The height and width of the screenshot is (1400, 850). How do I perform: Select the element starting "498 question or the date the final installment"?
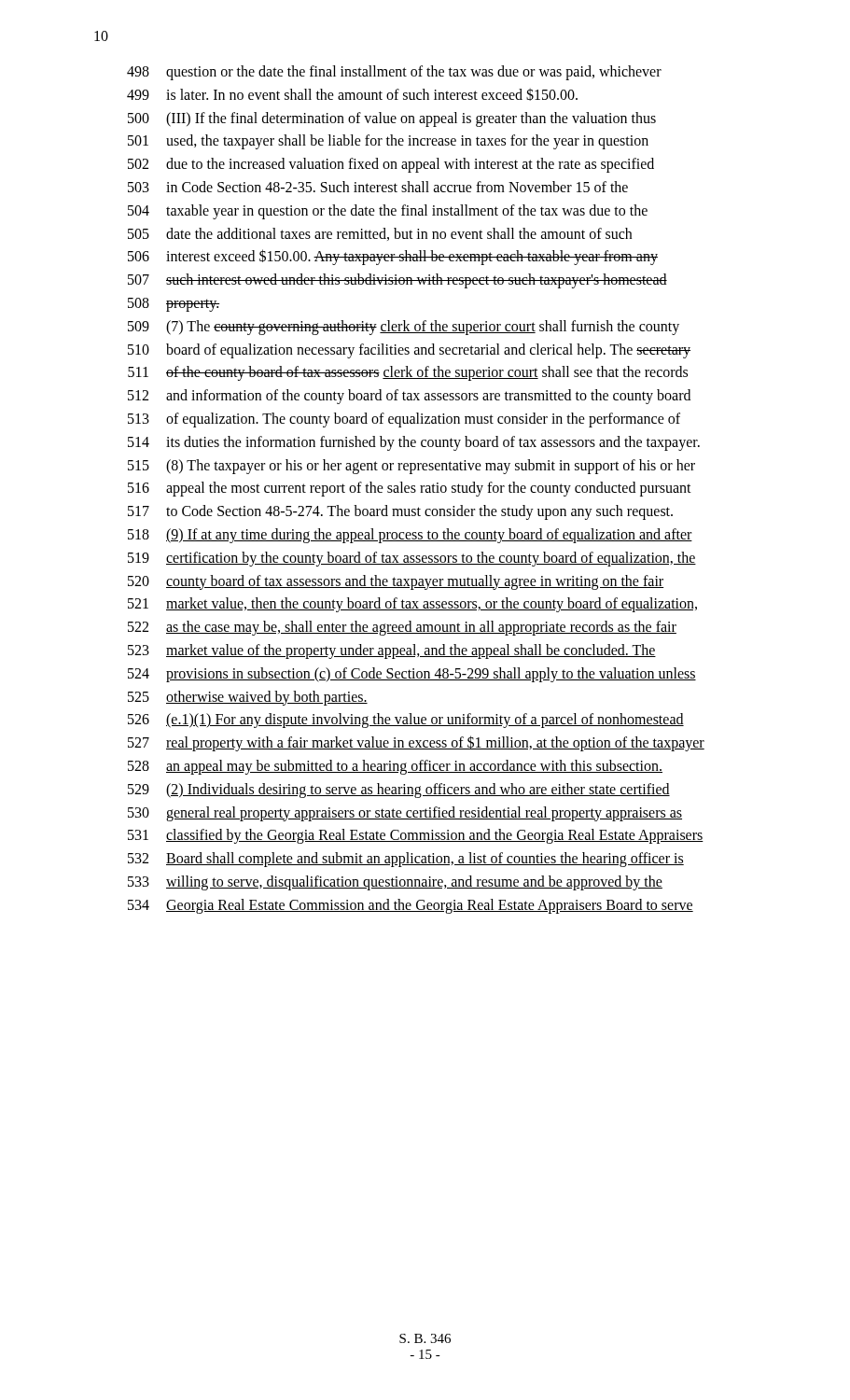click(x=434, y=72)
